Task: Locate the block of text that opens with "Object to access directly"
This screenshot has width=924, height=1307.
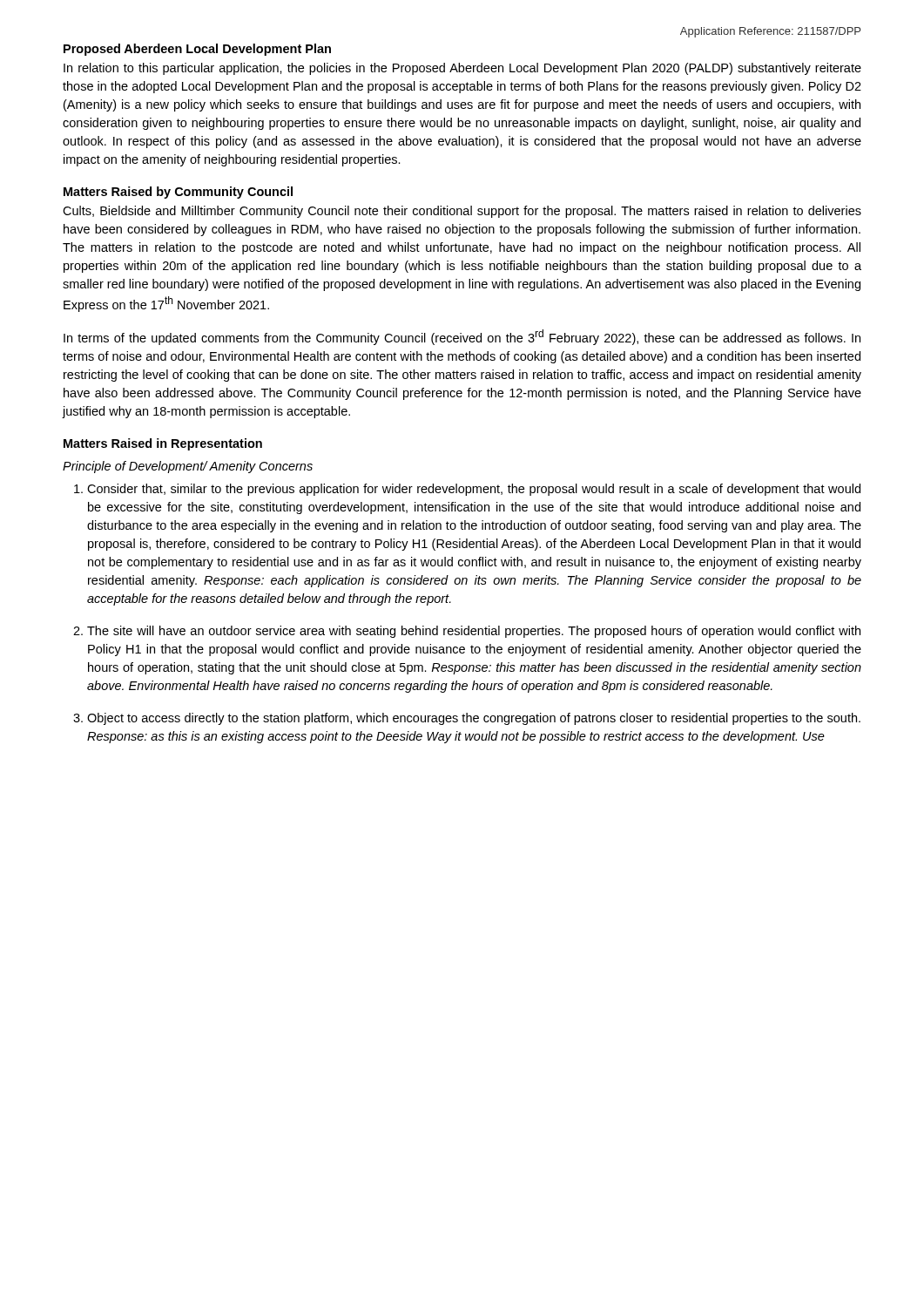Action: [x=474, y=728]
